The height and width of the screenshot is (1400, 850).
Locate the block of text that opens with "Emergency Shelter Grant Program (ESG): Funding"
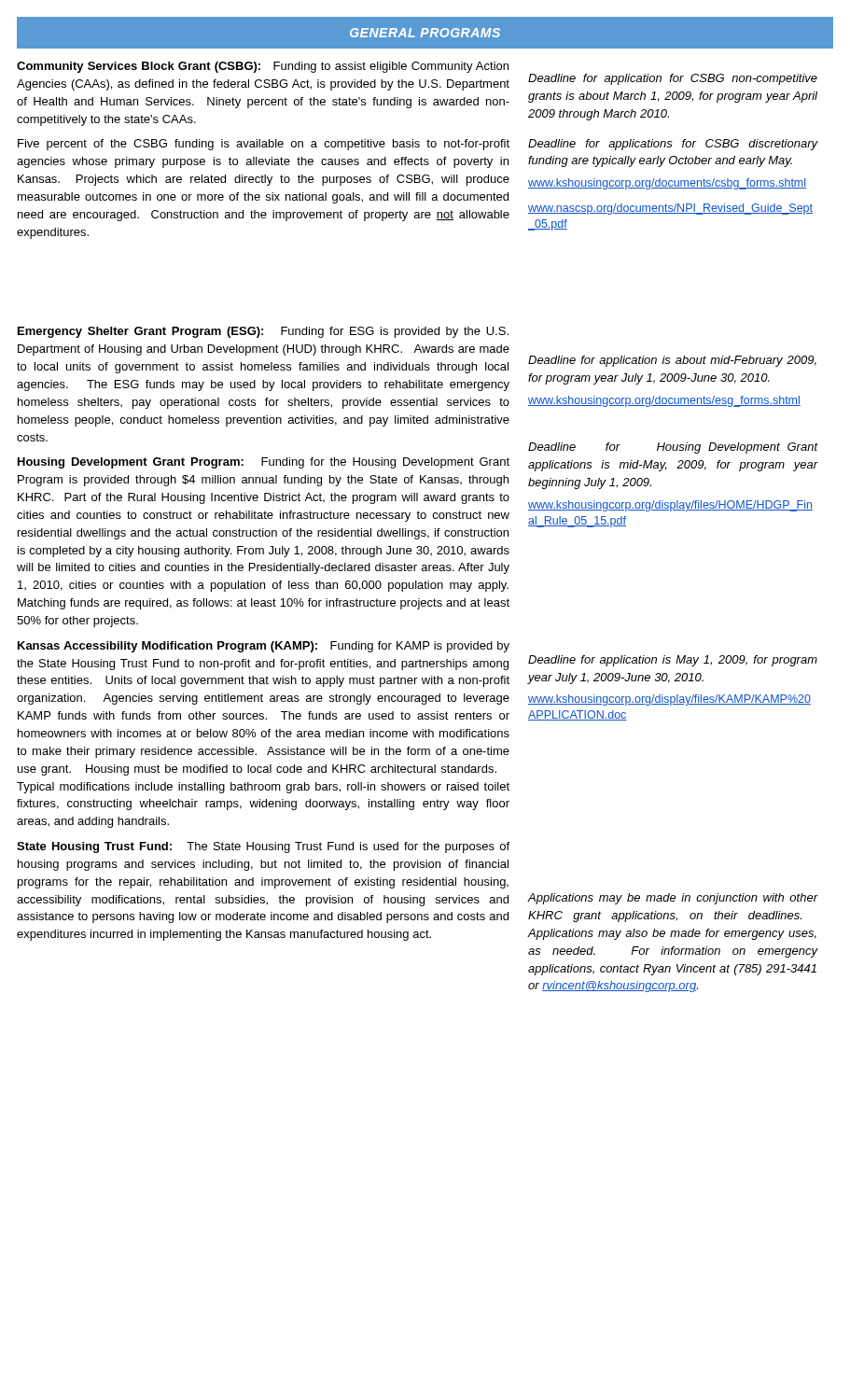pos(263,385)
